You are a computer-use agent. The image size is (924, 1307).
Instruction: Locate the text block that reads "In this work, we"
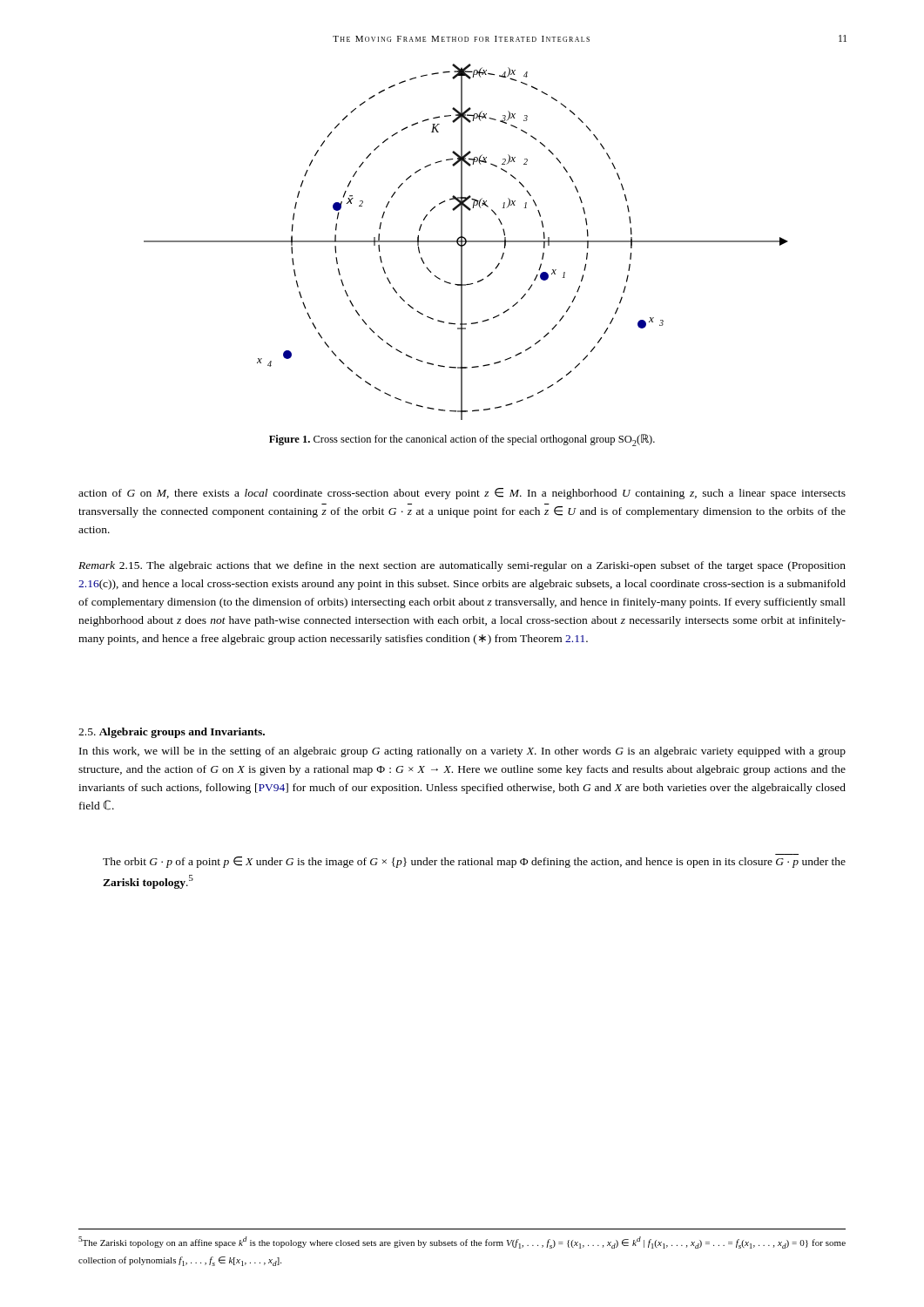[x=462, y=778]
